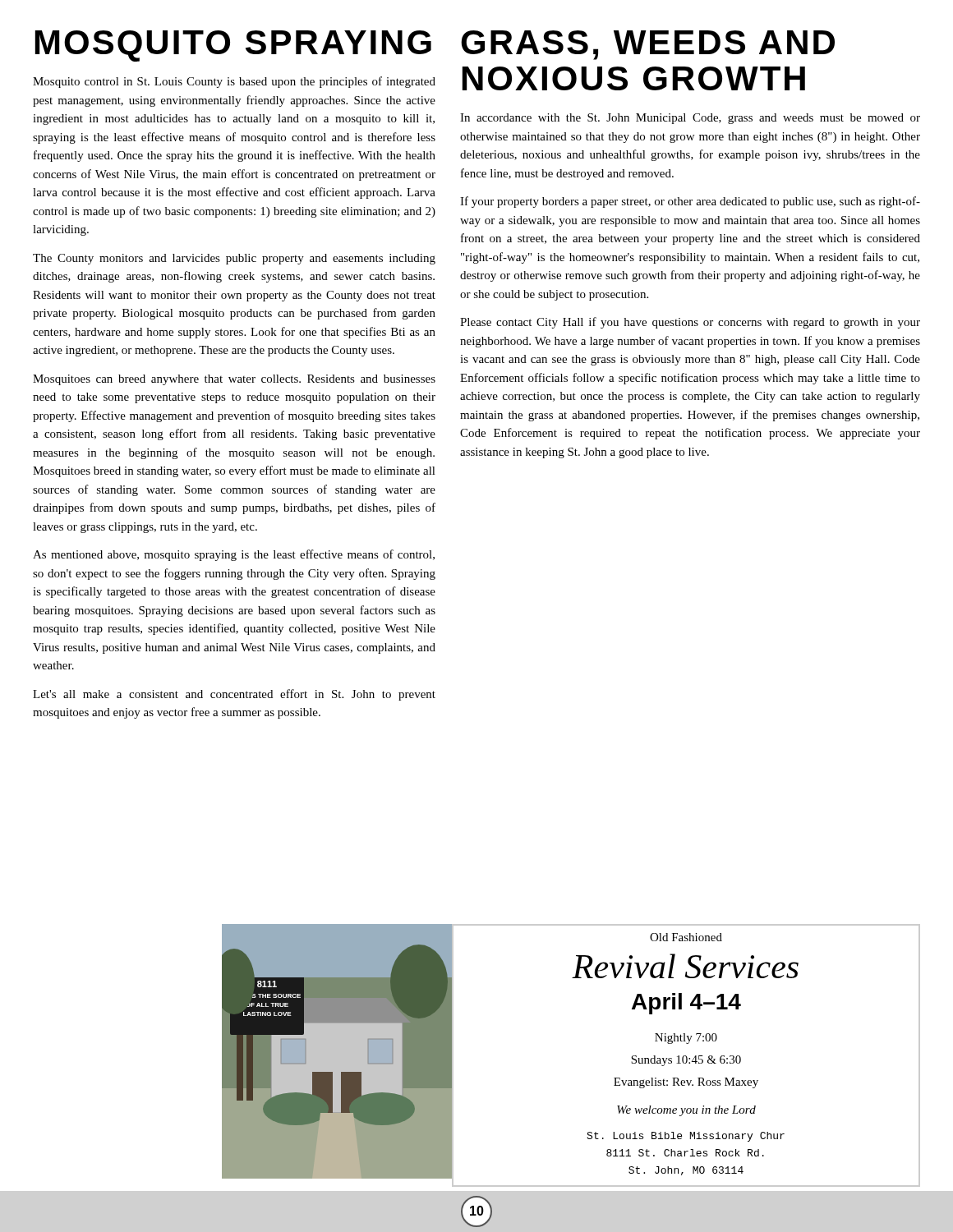
Task: Locate the infographic
Action: (x=686, y=1055)
